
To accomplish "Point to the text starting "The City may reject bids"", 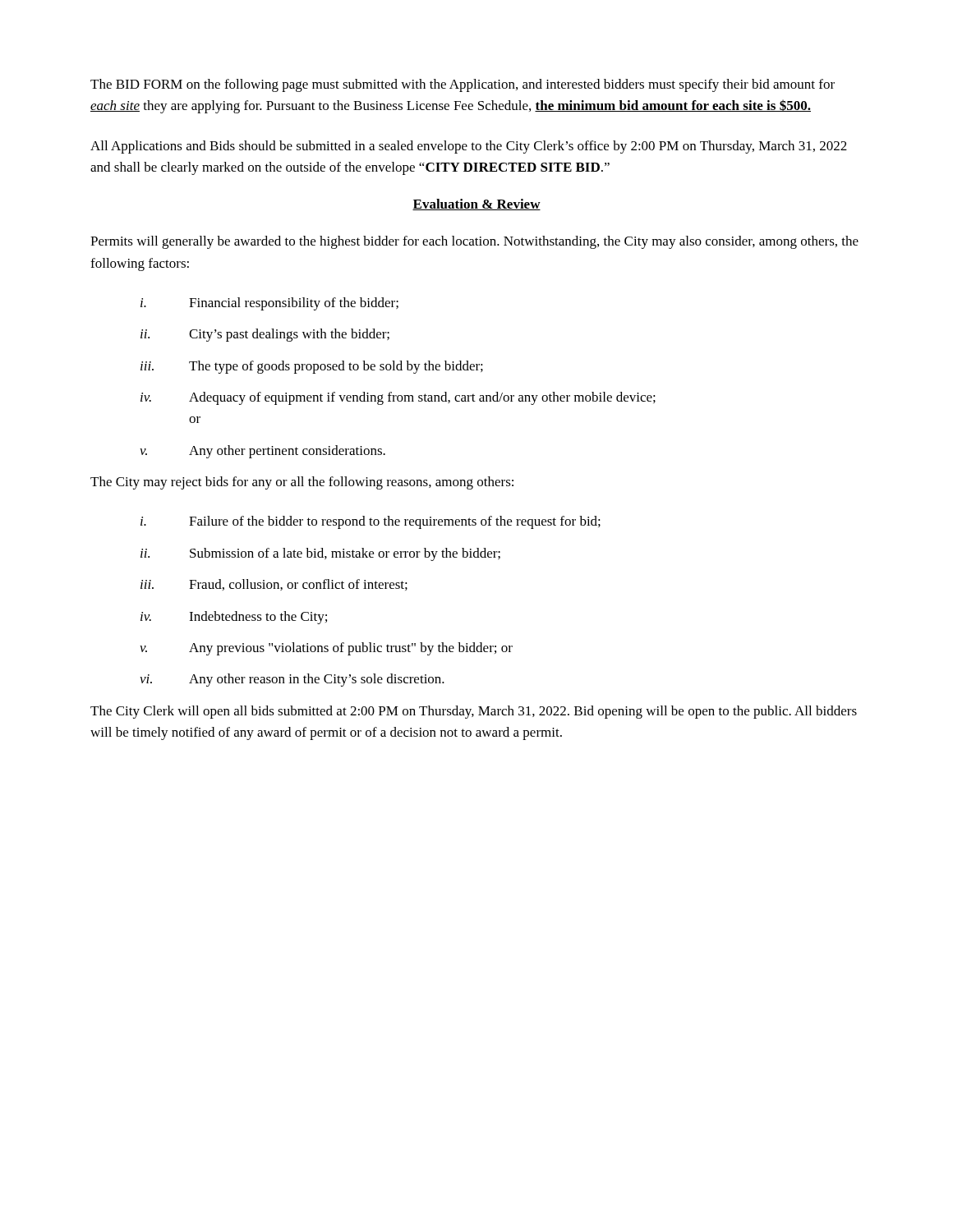I will pyautogui.click(x=303, y=482).
